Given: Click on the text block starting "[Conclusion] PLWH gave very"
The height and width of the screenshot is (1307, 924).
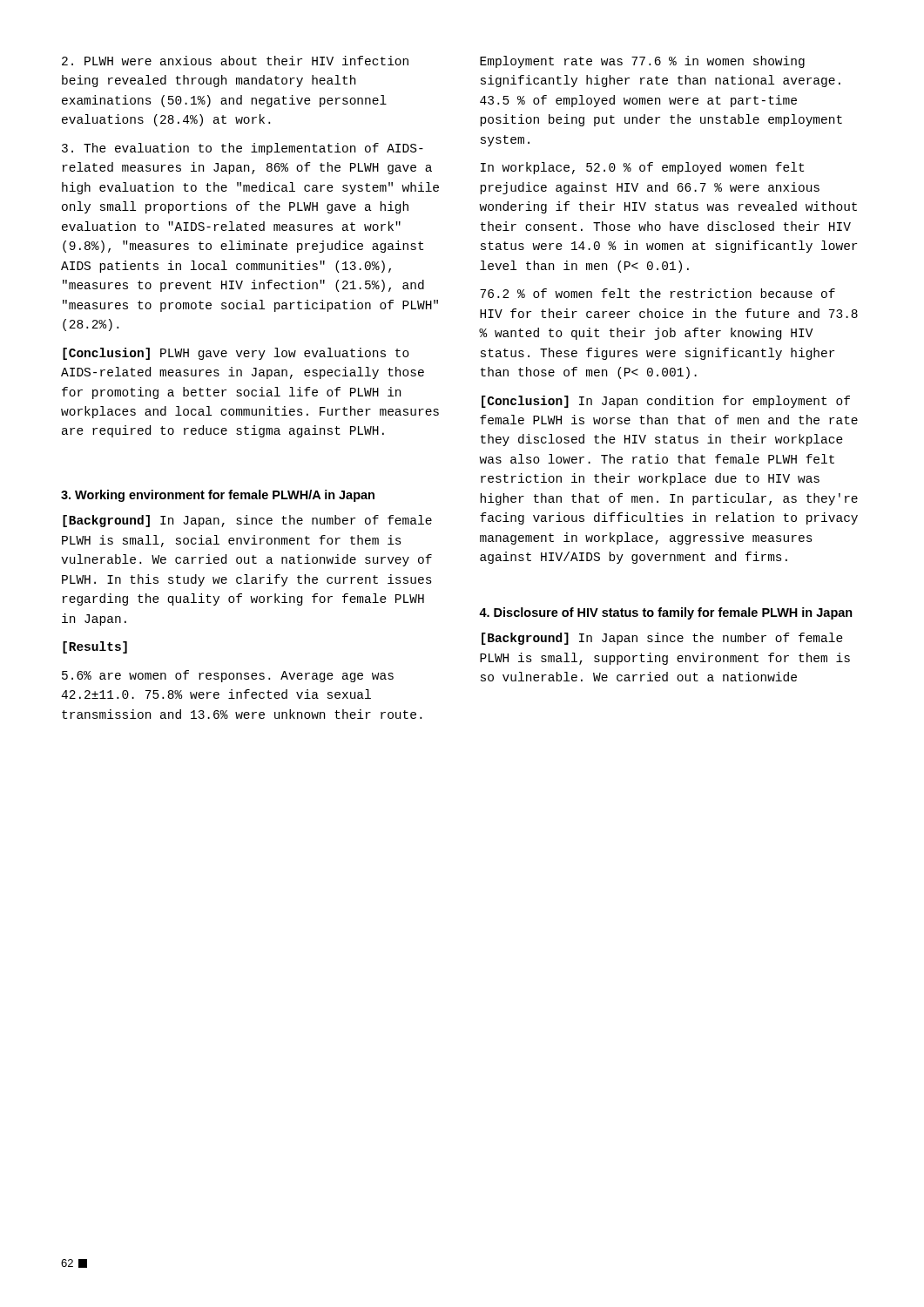Looking at the screenshot, I should point(253,393).
